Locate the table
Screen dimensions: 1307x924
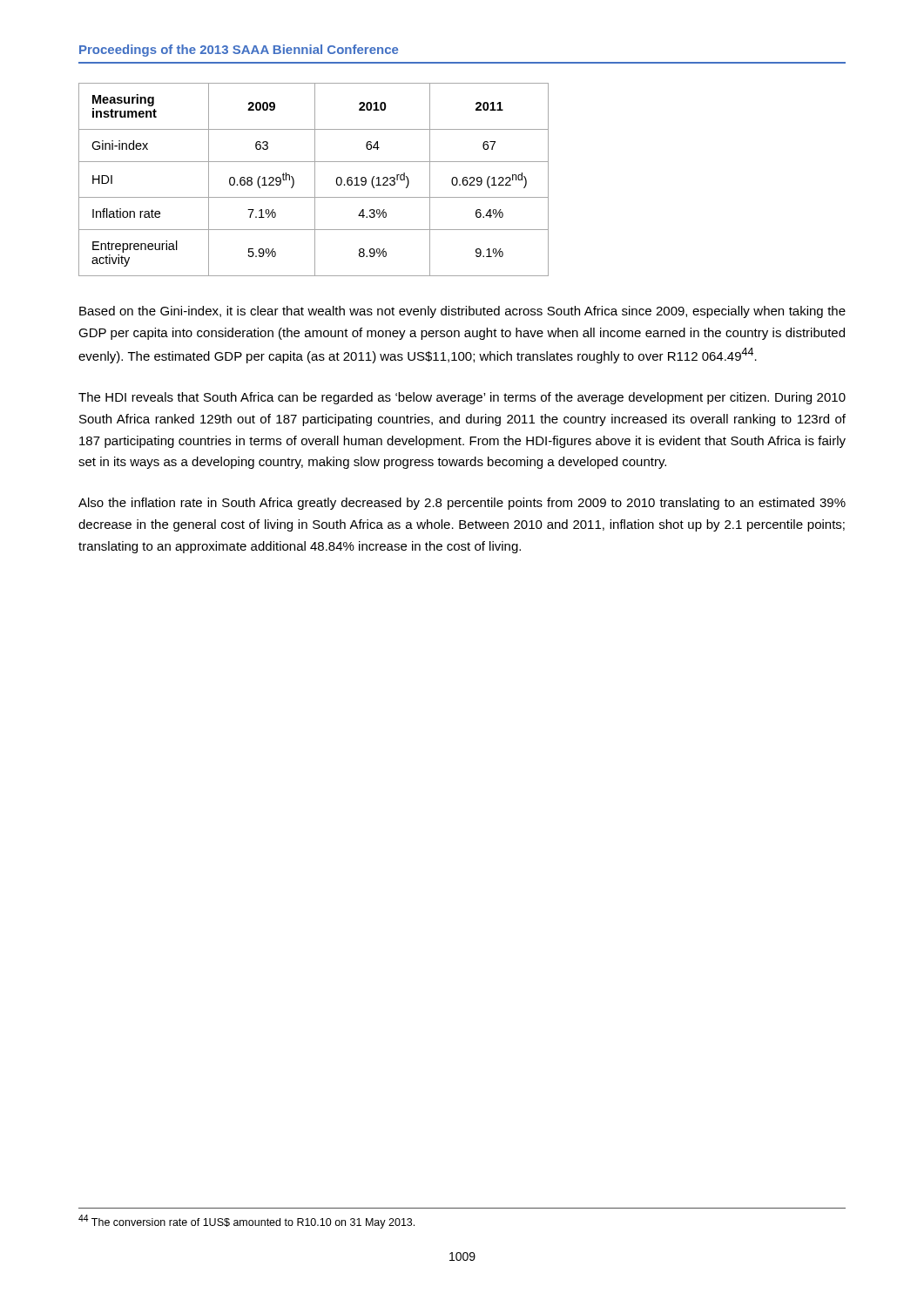click(x=462, y=179)
